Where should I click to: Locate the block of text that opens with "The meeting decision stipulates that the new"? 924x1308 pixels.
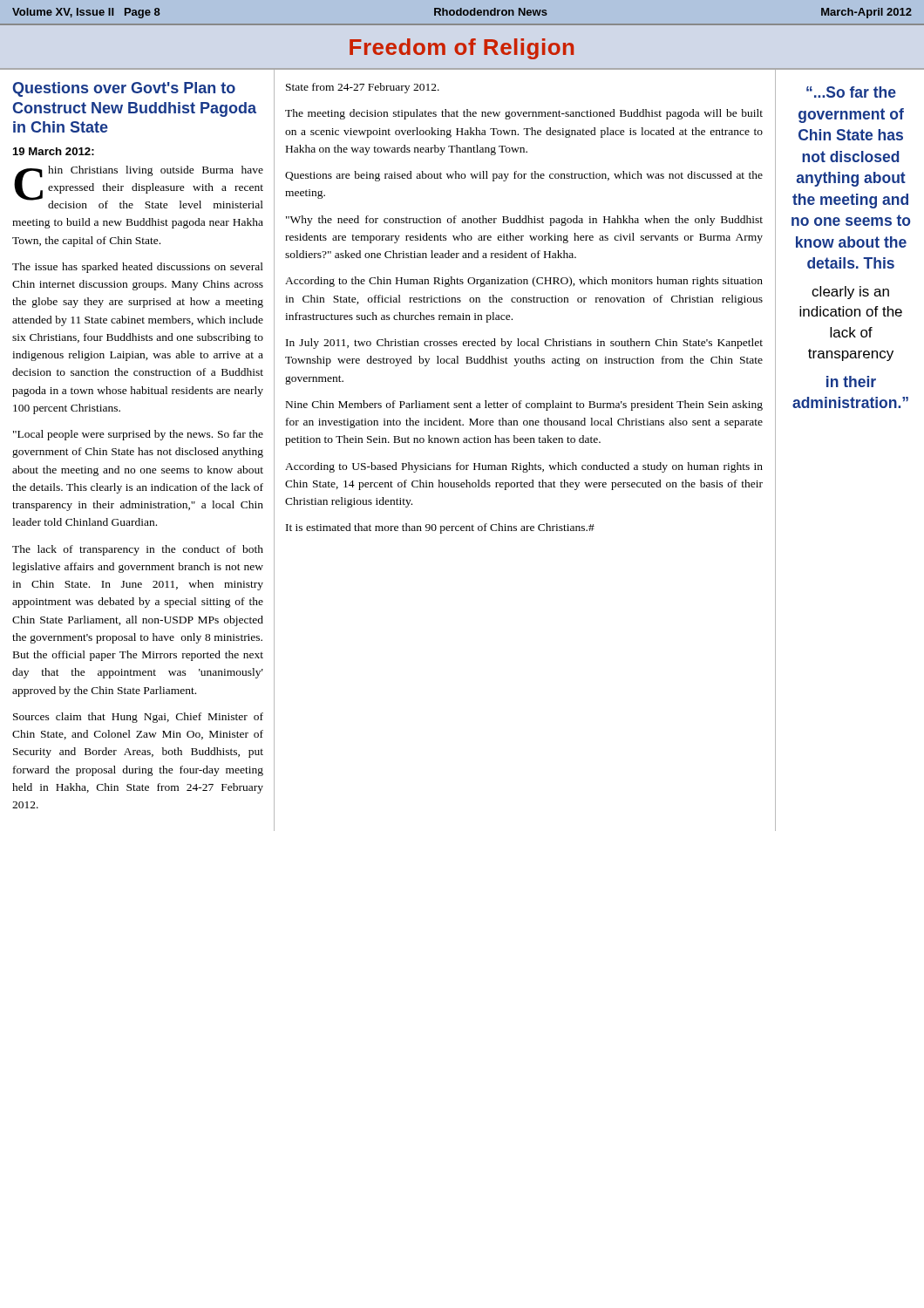click(x=524, y=131)
